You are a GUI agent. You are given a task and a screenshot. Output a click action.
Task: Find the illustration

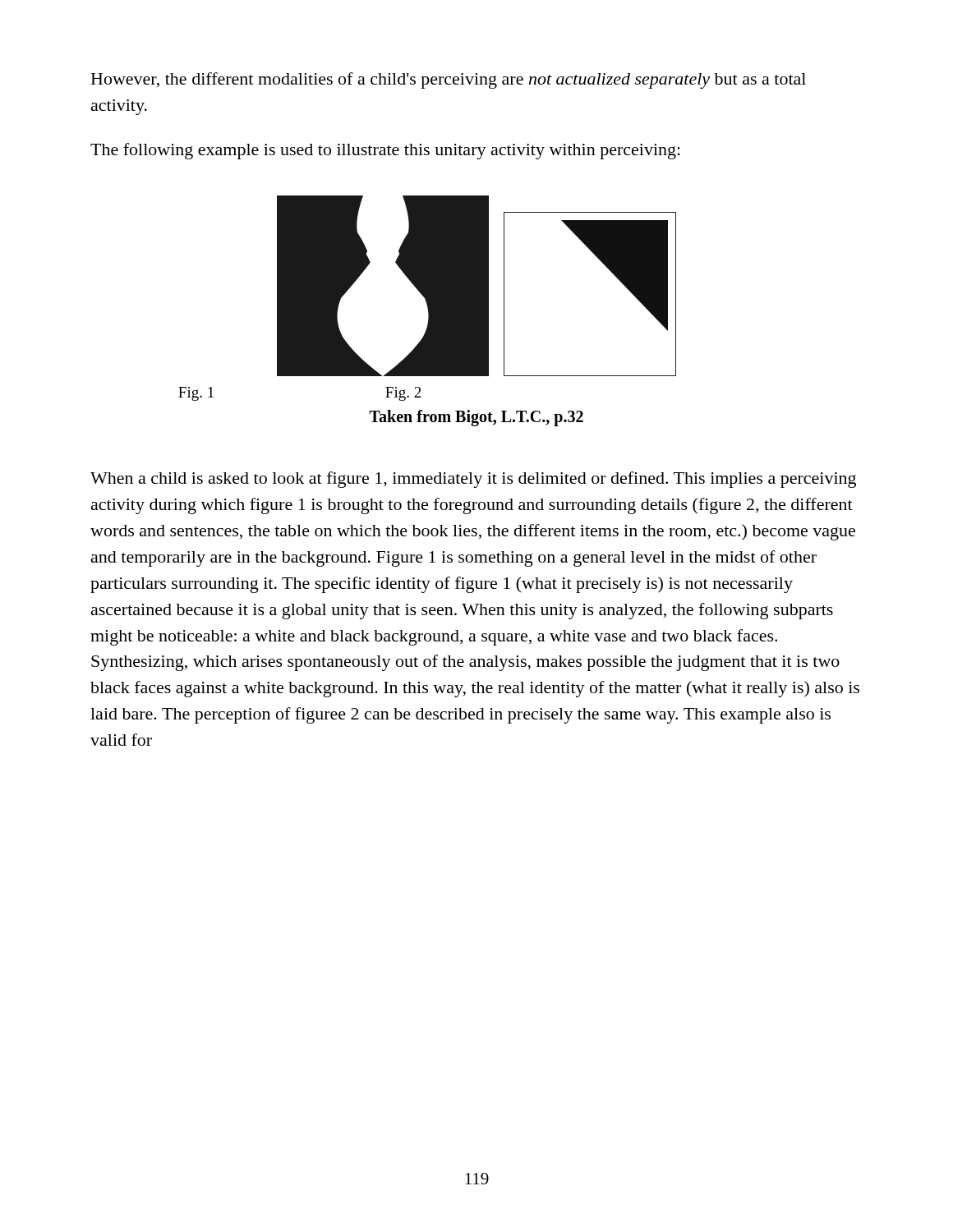click(x=476, y=312)
